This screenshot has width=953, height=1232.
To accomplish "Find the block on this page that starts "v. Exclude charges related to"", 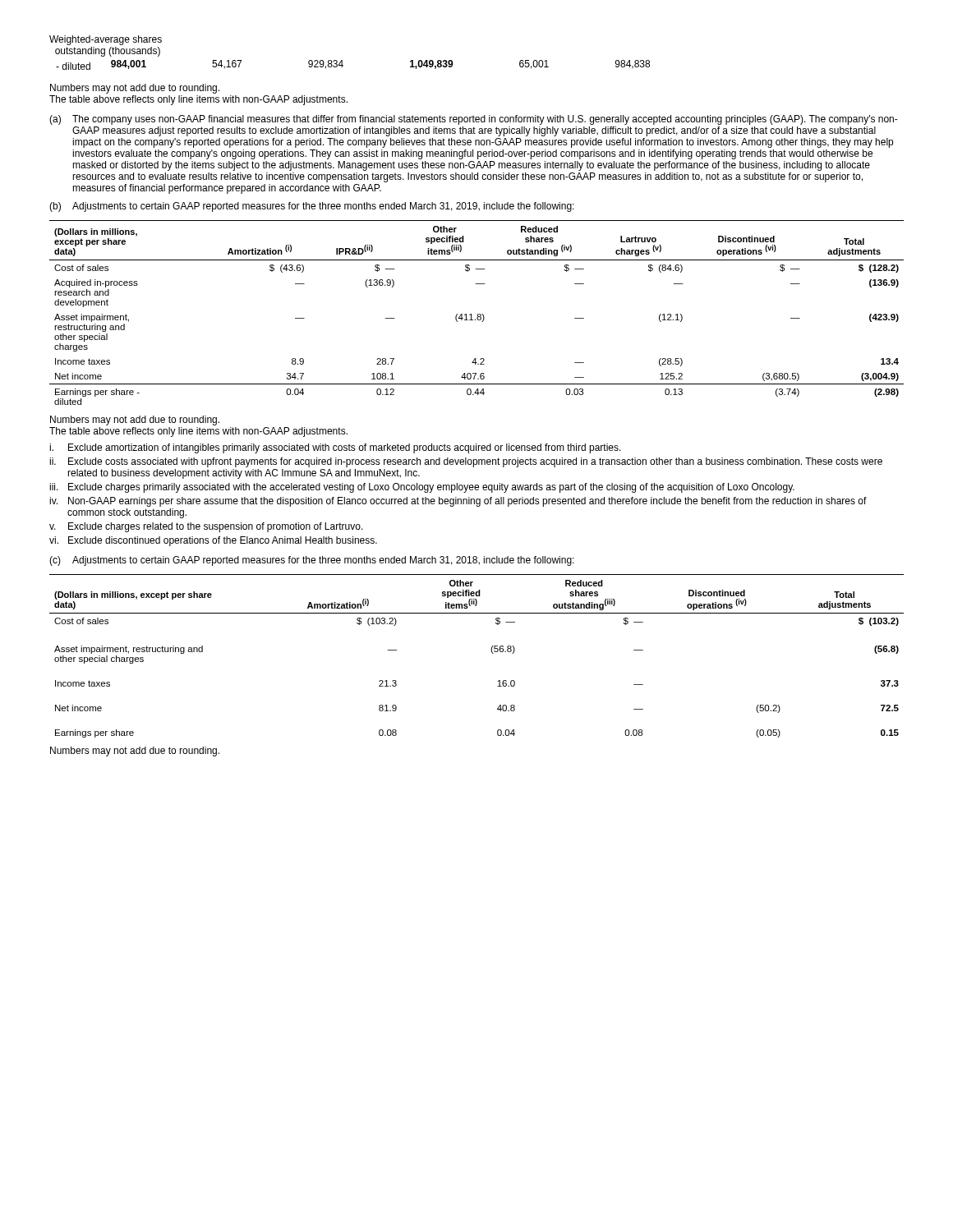I will (206, 526).
